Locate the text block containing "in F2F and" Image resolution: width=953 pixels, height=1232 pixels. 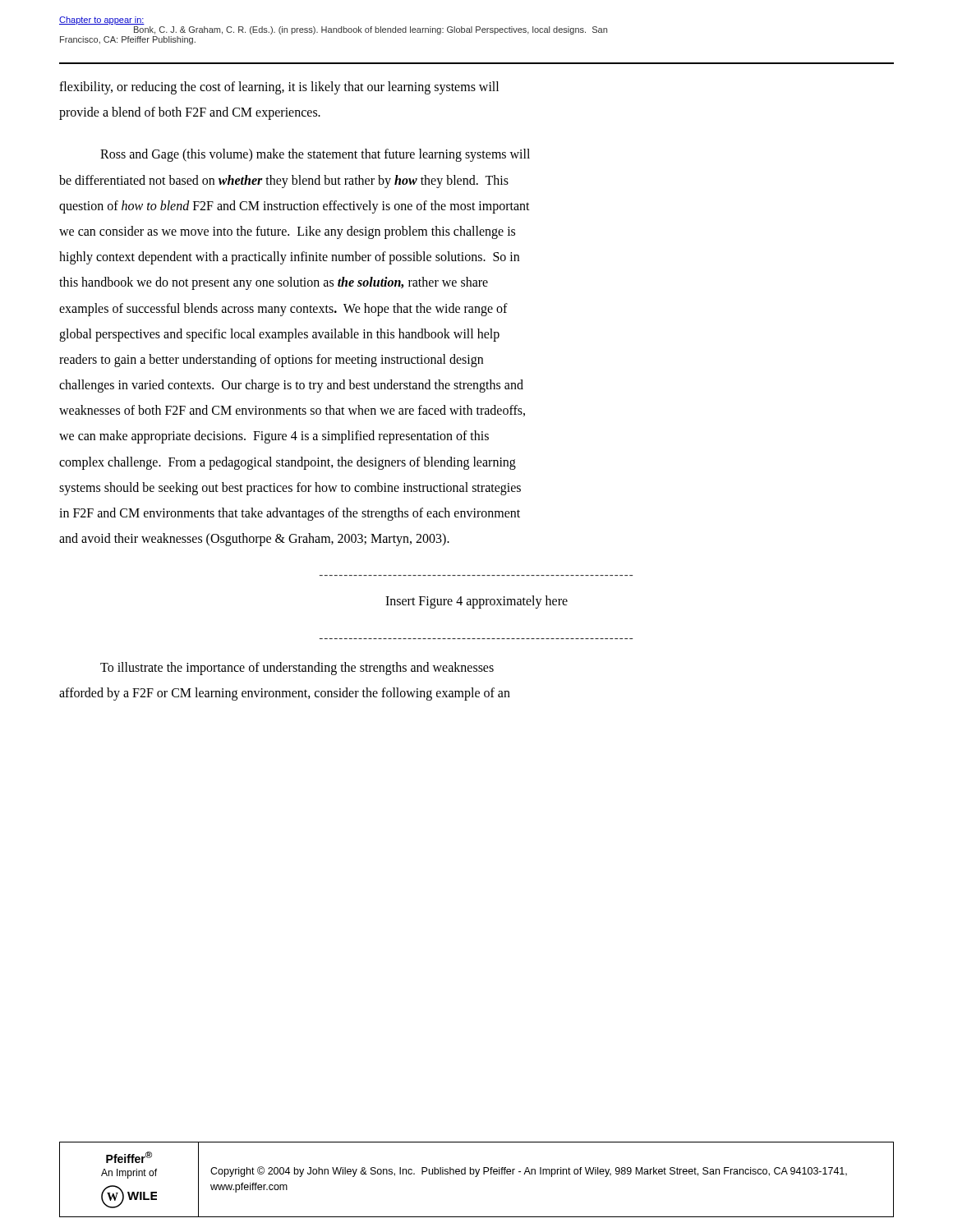290,513
